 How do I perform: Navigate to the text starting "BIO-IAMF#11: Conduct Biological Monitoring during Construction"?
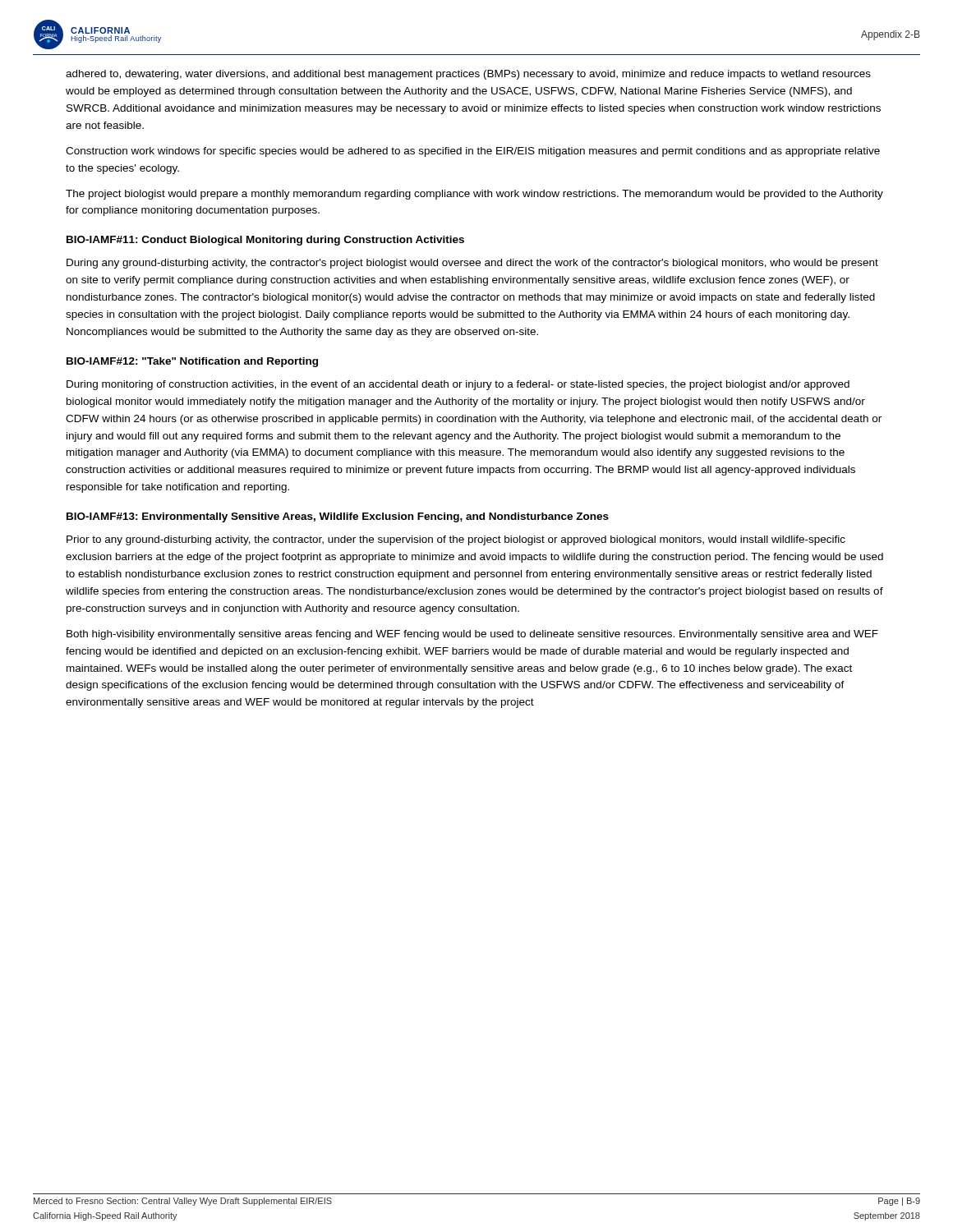[265, 240]
